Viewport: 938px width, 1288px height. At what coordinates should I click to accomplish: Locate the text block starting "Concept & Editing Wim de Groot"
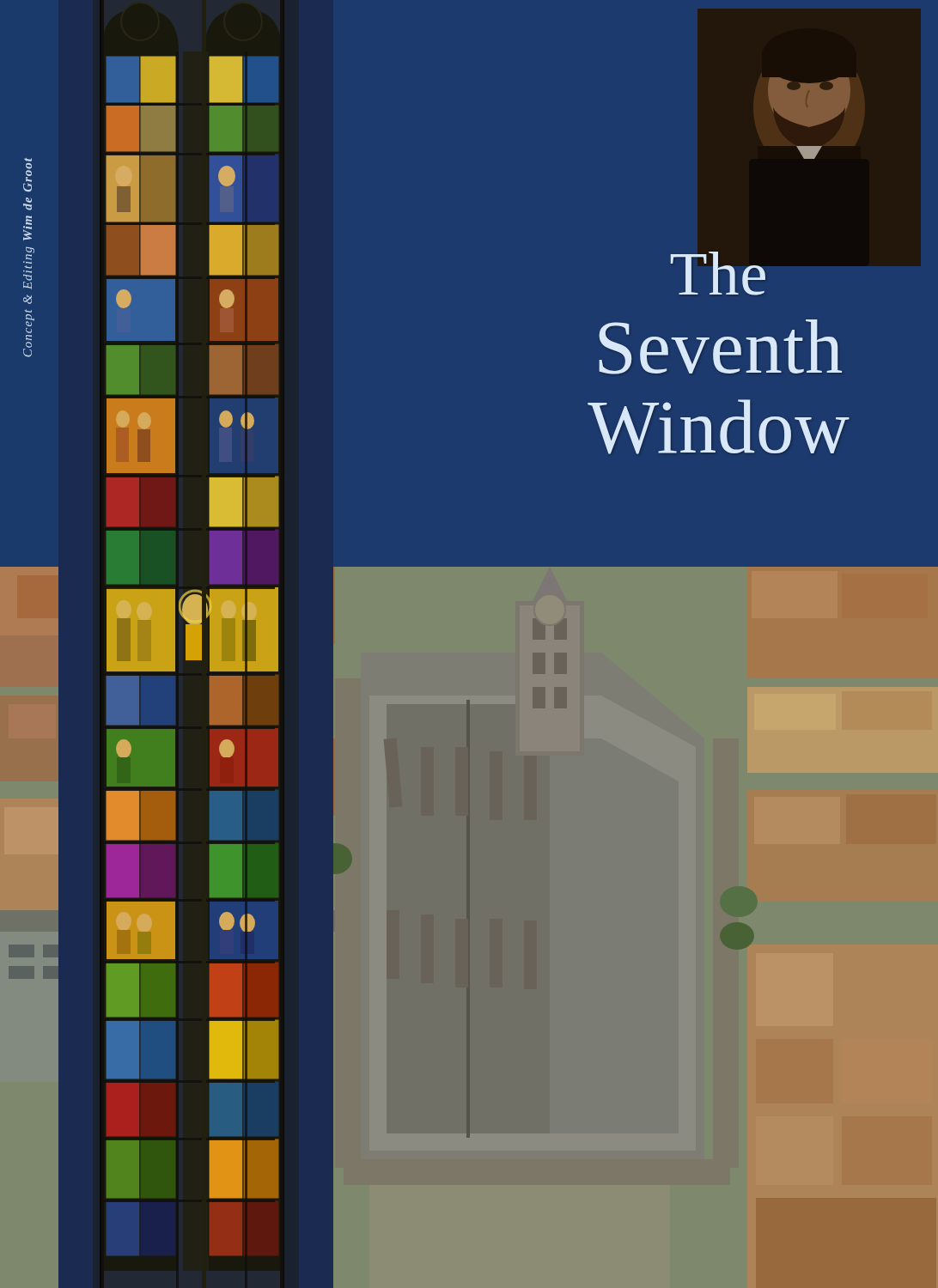pyautogui.click(x=27, y=258)
